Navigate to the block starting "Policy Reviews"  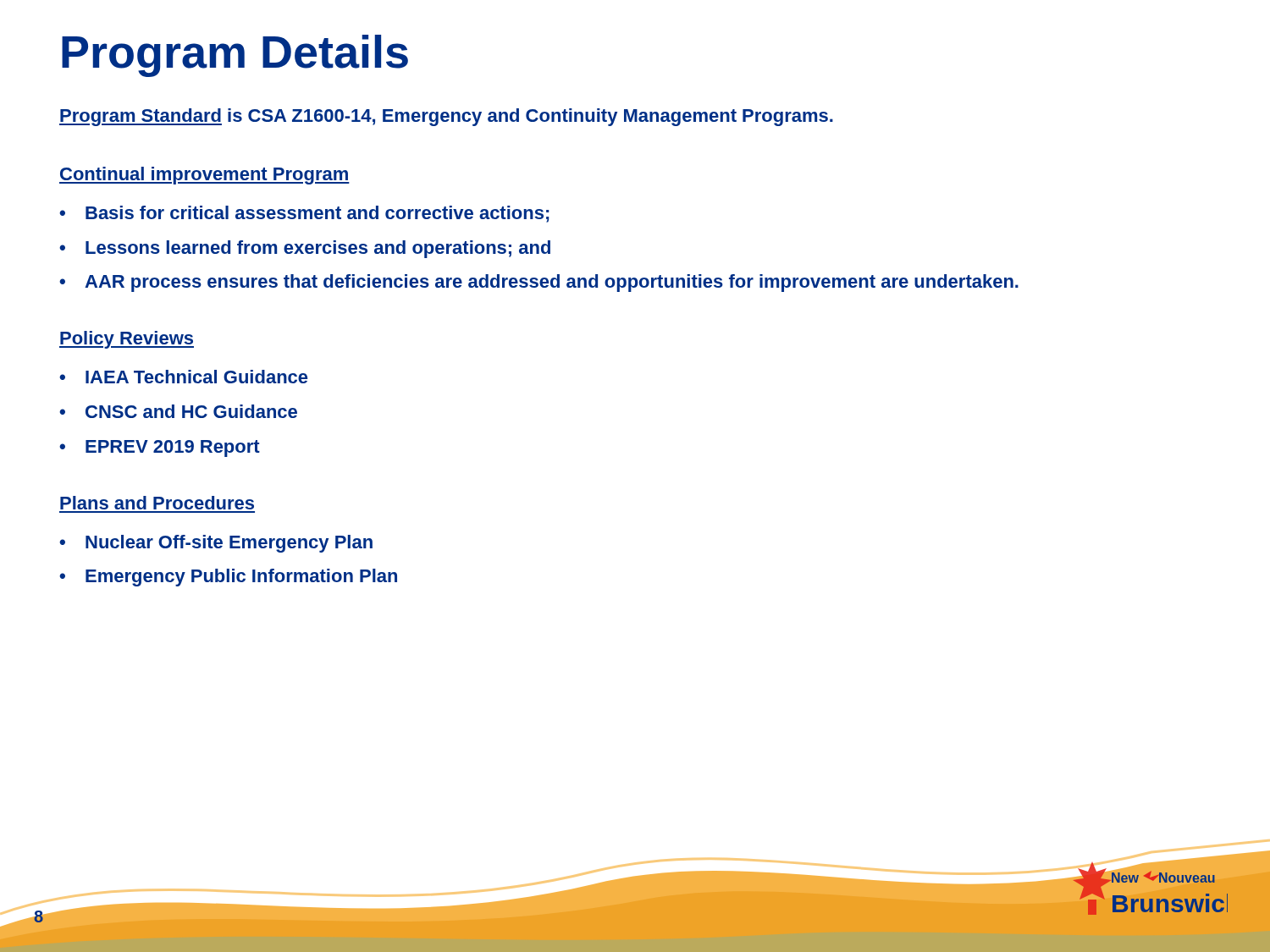pyautogui.click(x=127, y=339)
